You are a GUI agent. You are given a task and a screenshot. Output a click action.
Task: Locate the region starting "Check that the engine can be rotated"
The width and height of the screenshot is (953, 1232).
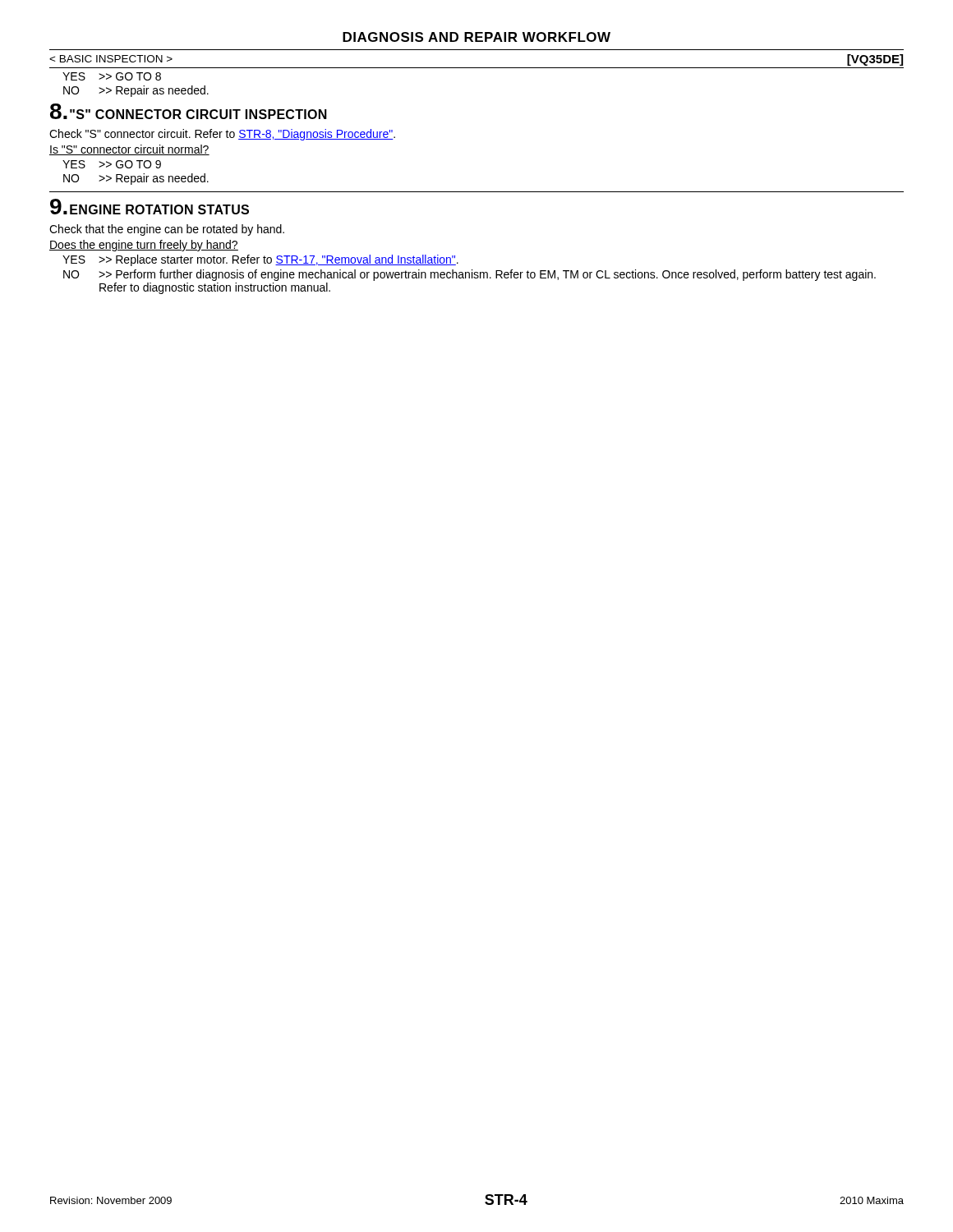pyautogui.click(x=167, y=229)
